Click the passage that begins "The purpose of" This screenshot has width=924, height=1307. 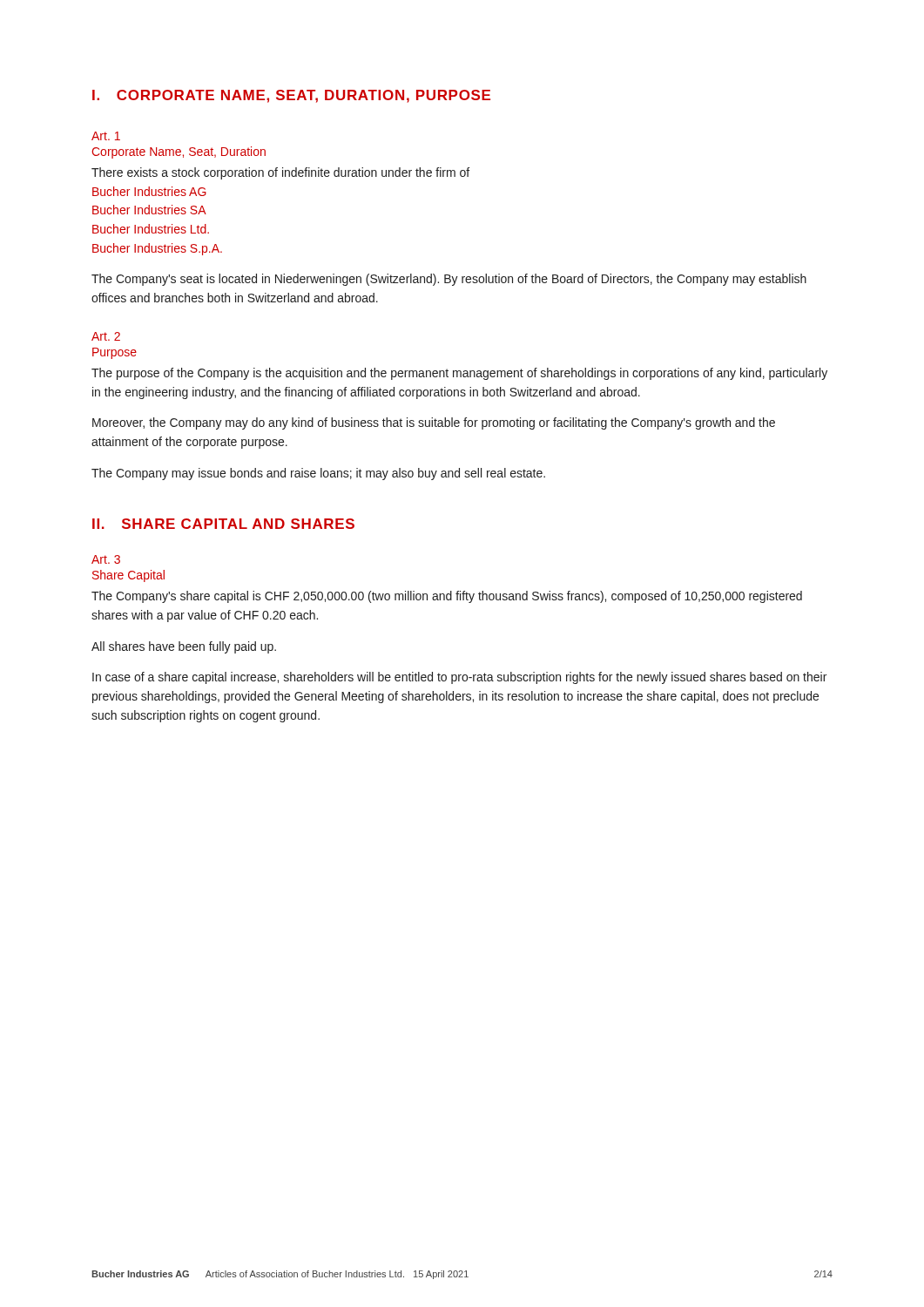click(459, 382)
